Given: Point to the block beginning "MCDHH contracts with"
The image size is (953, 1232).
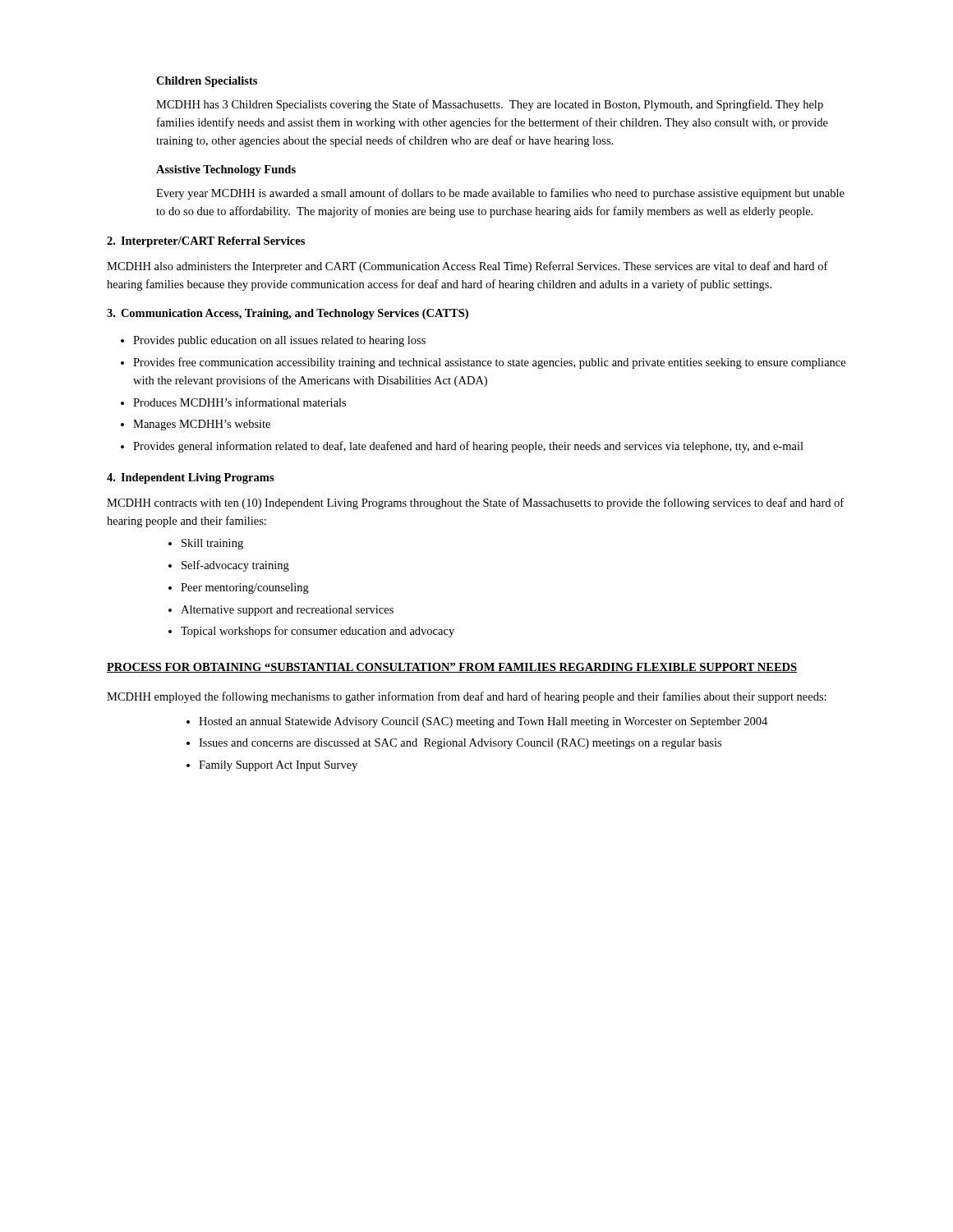Looking at the screenshot, I should point(475,511).
